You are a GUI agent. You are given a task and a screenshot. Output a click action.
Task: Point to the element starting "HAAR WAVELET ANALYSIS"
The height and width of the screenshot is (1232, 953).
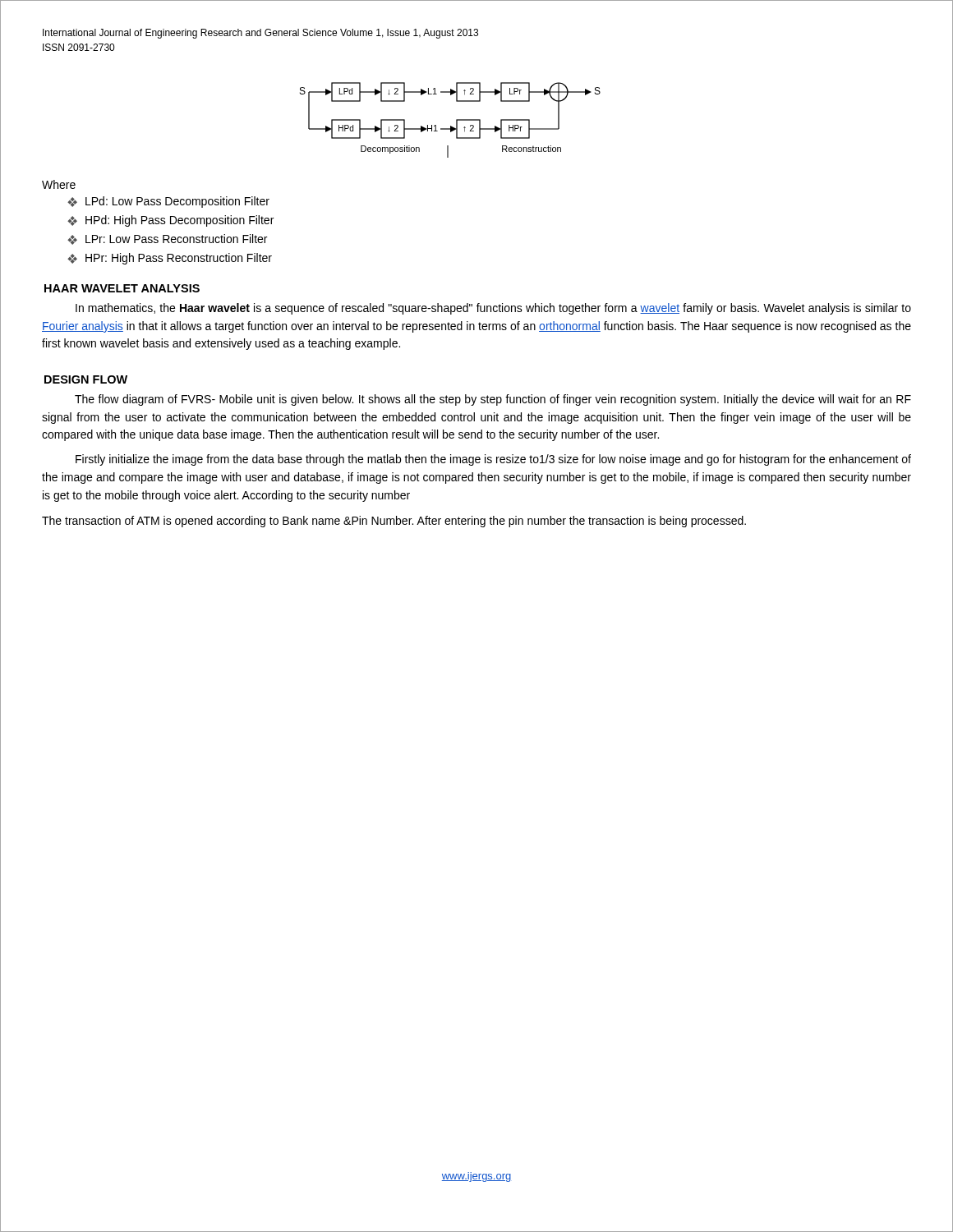tap(122, 288)
